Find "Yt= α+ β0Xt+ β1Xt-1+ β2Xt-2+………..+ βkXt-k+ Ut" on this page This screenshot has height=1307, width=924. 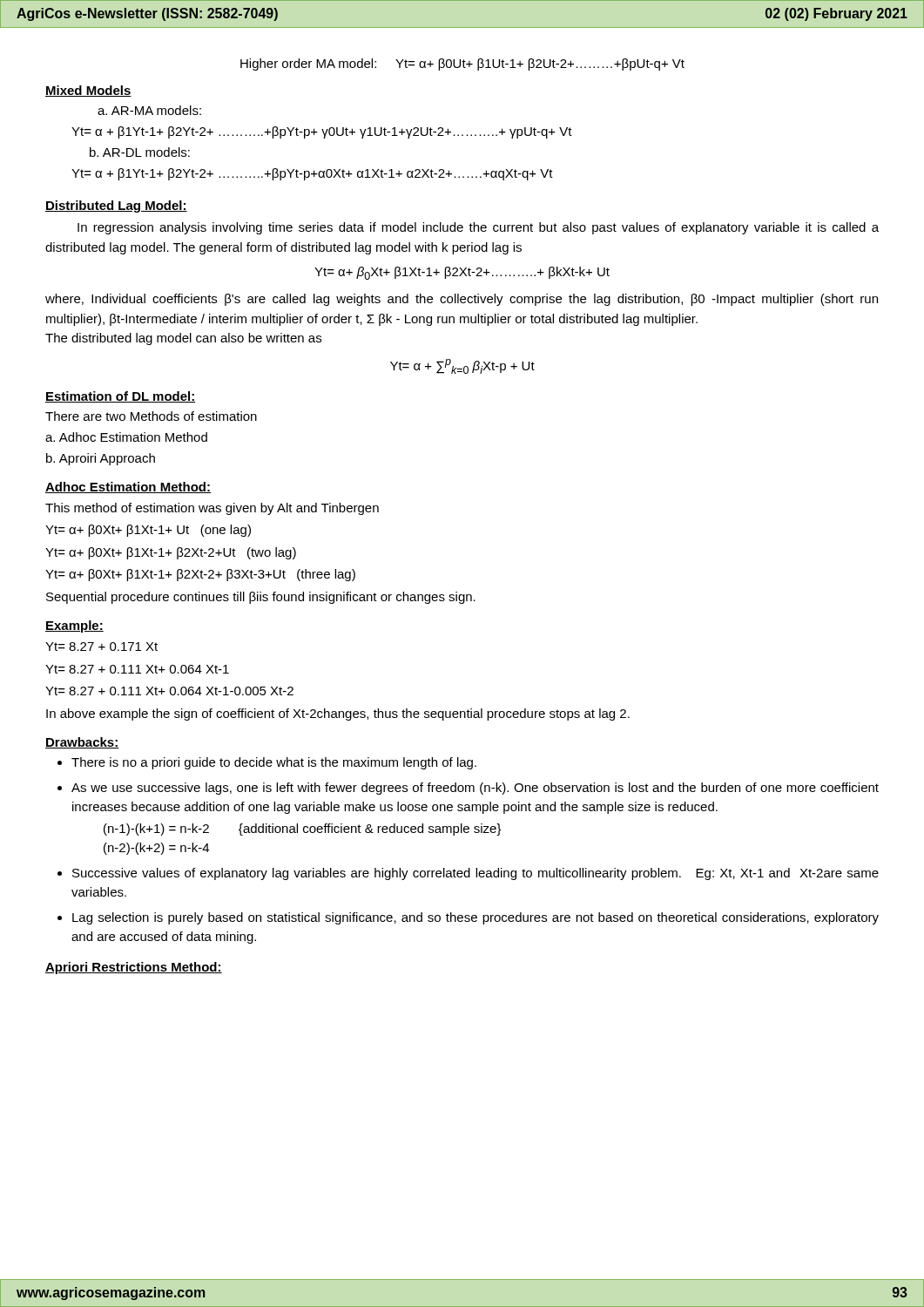click(462, 273)
